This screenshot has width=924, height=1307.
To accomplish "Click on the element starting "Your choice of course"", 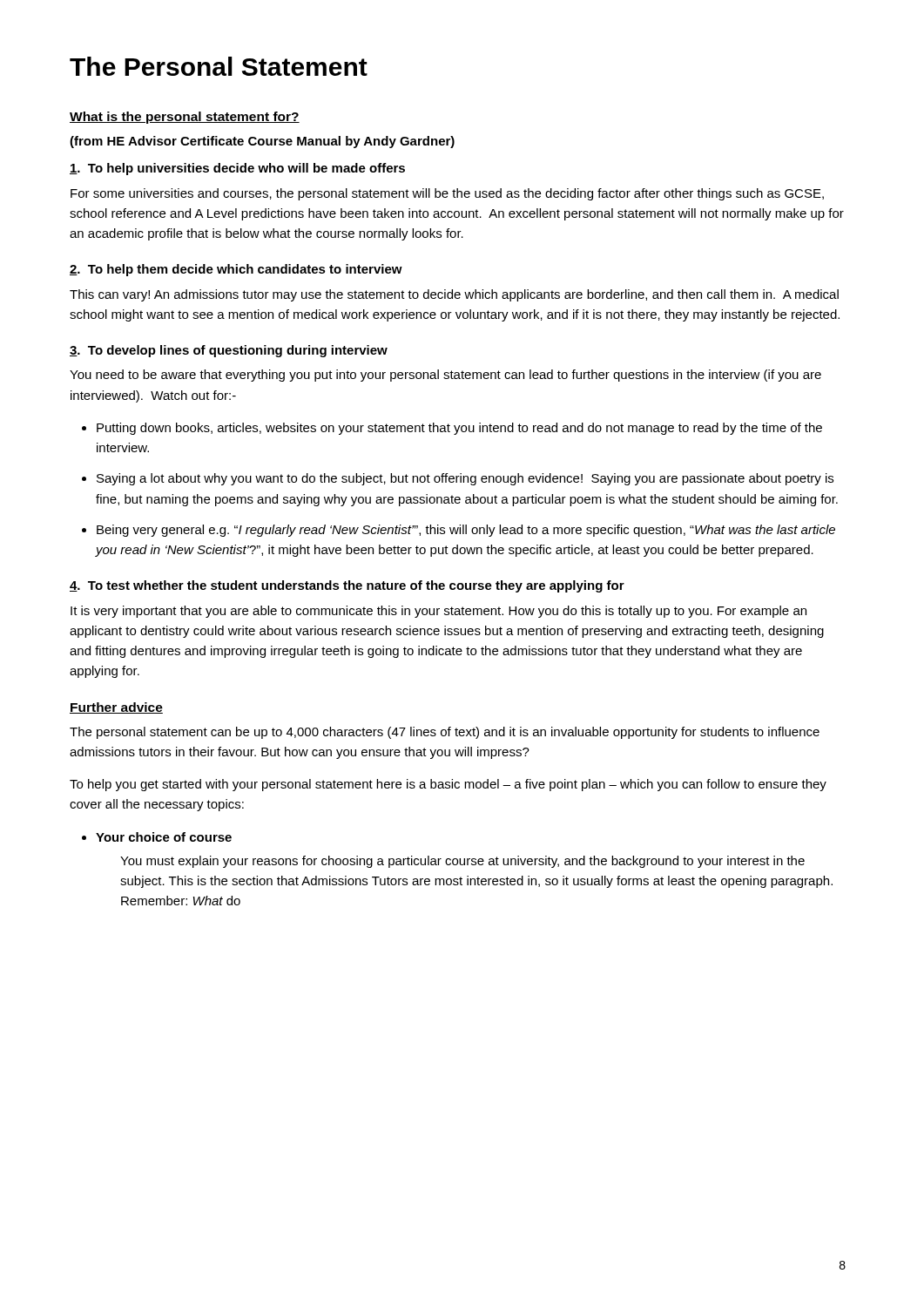I will point(471,870).
